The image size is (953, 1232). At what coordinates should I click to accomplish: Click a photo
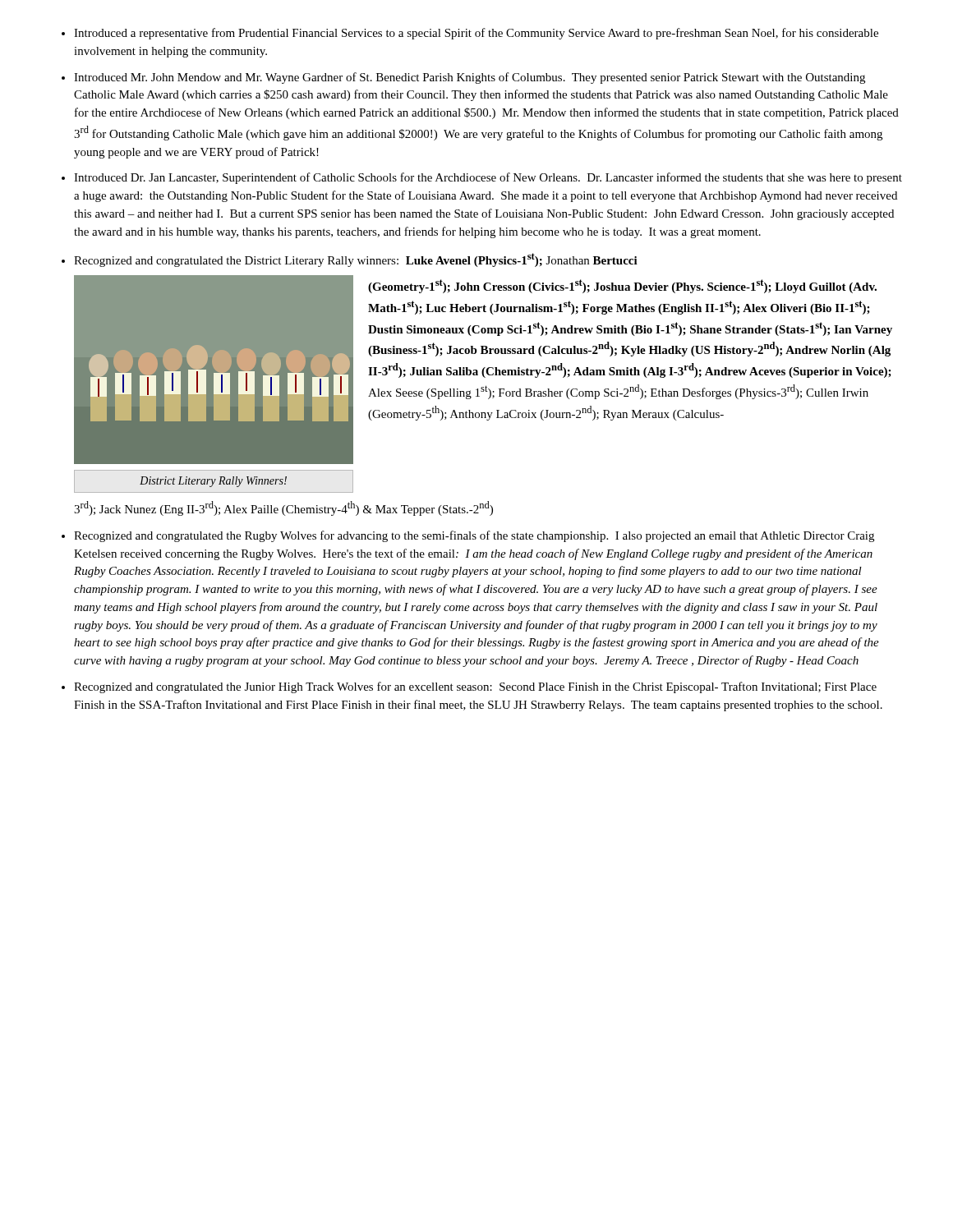(x=214, y=372)
